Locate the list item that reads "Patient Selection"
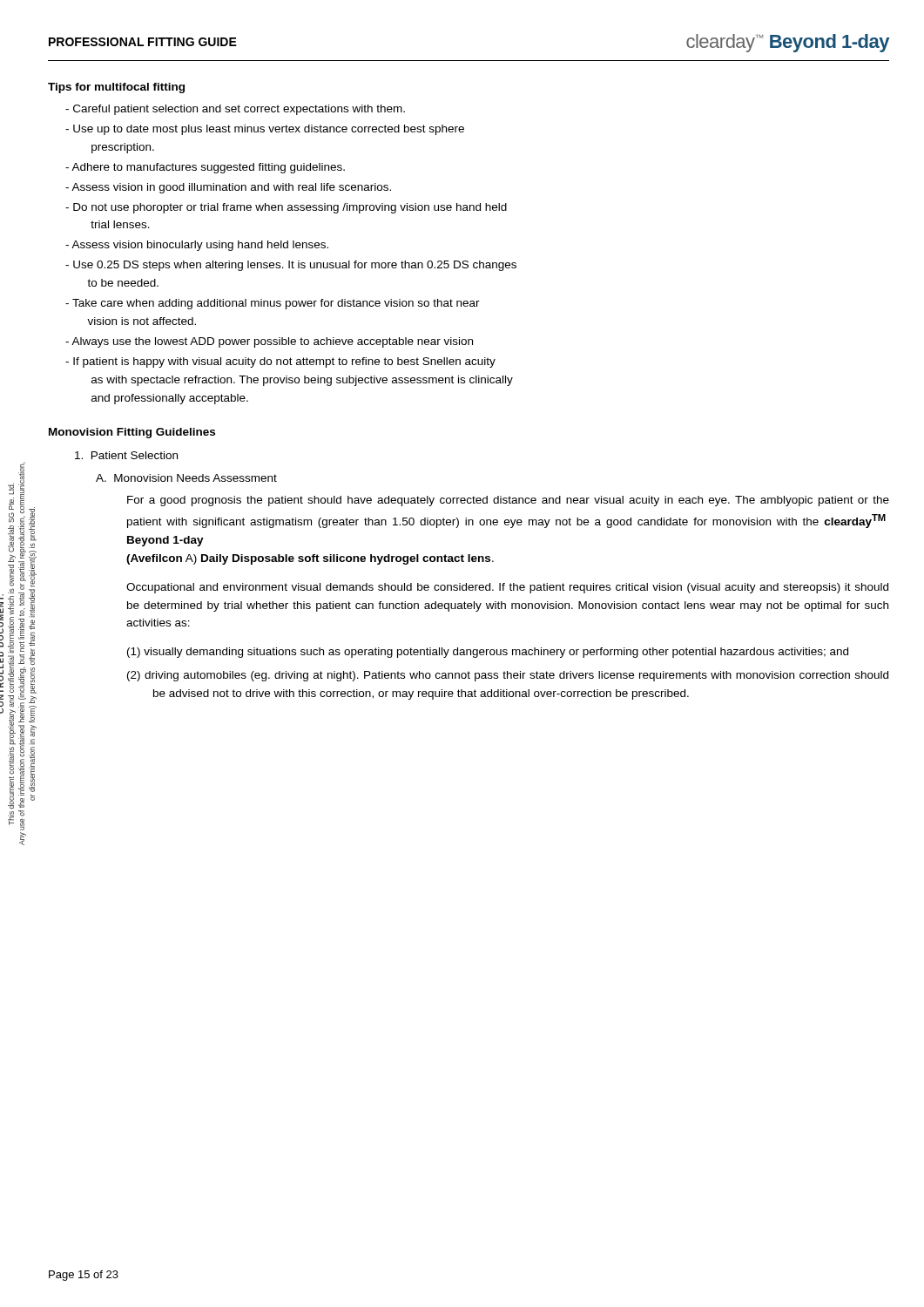The image size is (924, 1307). pyautogui.click(x=126, y=455)
